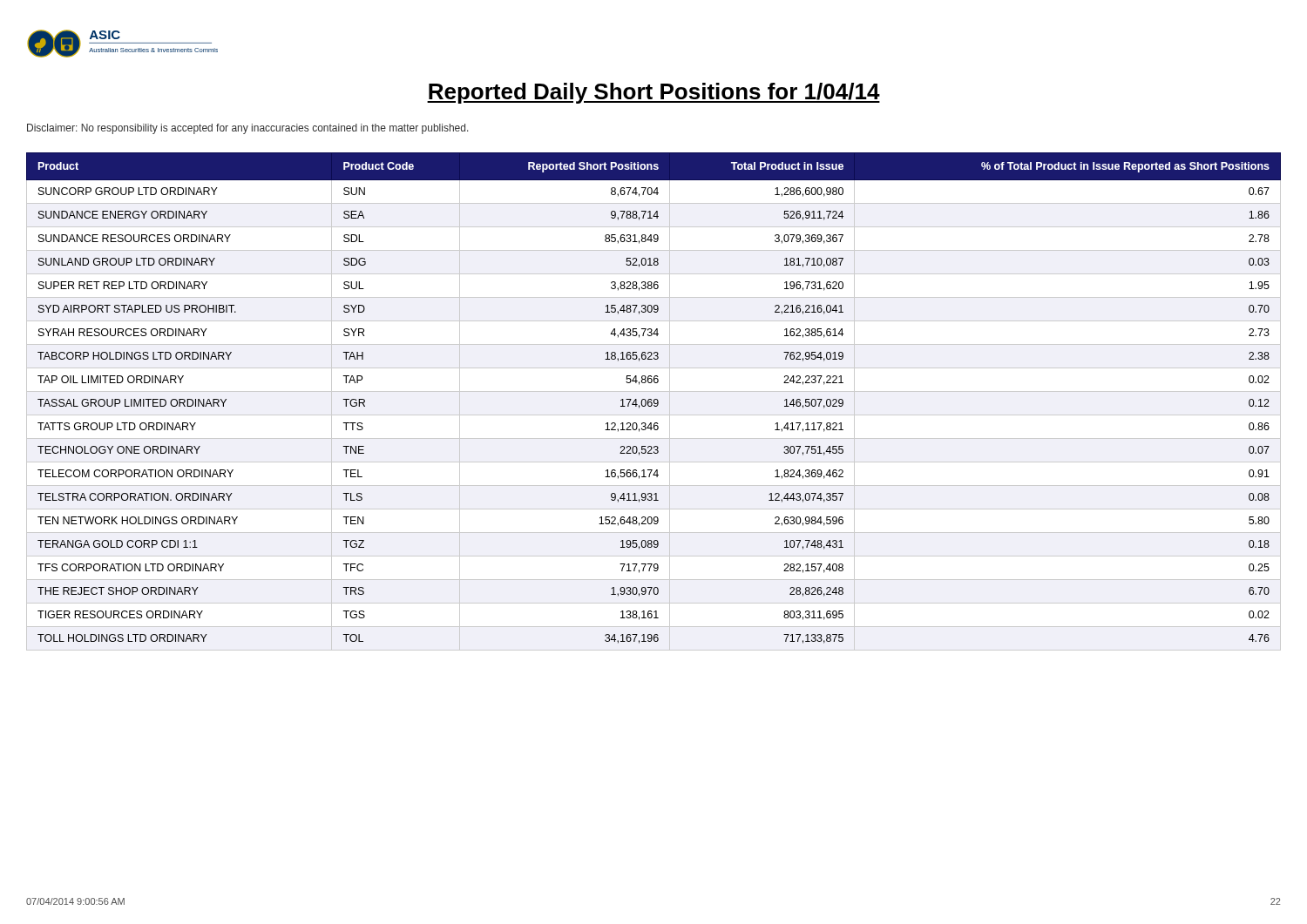Select the table

click(654, 401)
